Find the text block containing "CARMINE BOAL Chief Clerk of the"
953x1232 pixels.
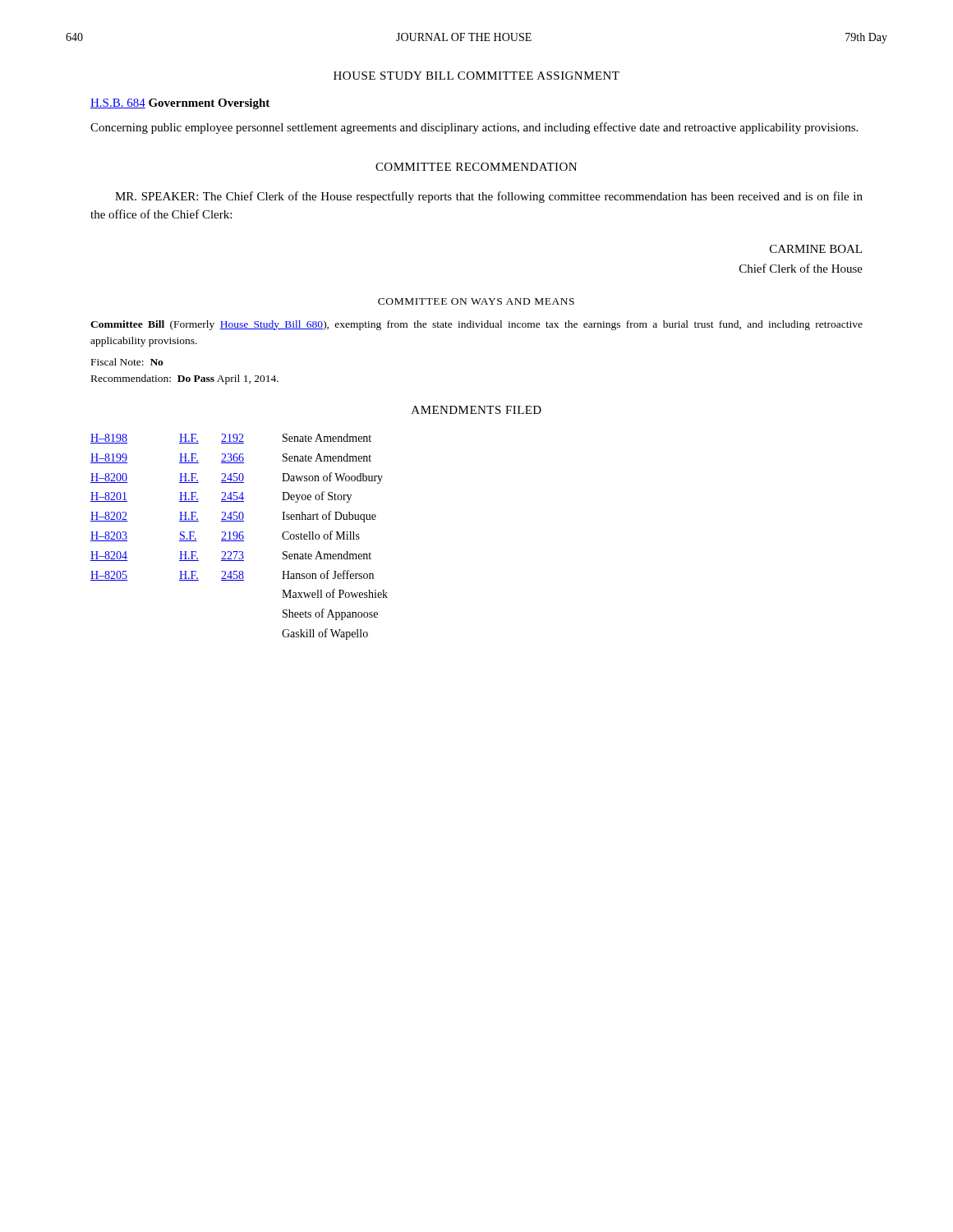click(801, 258)
